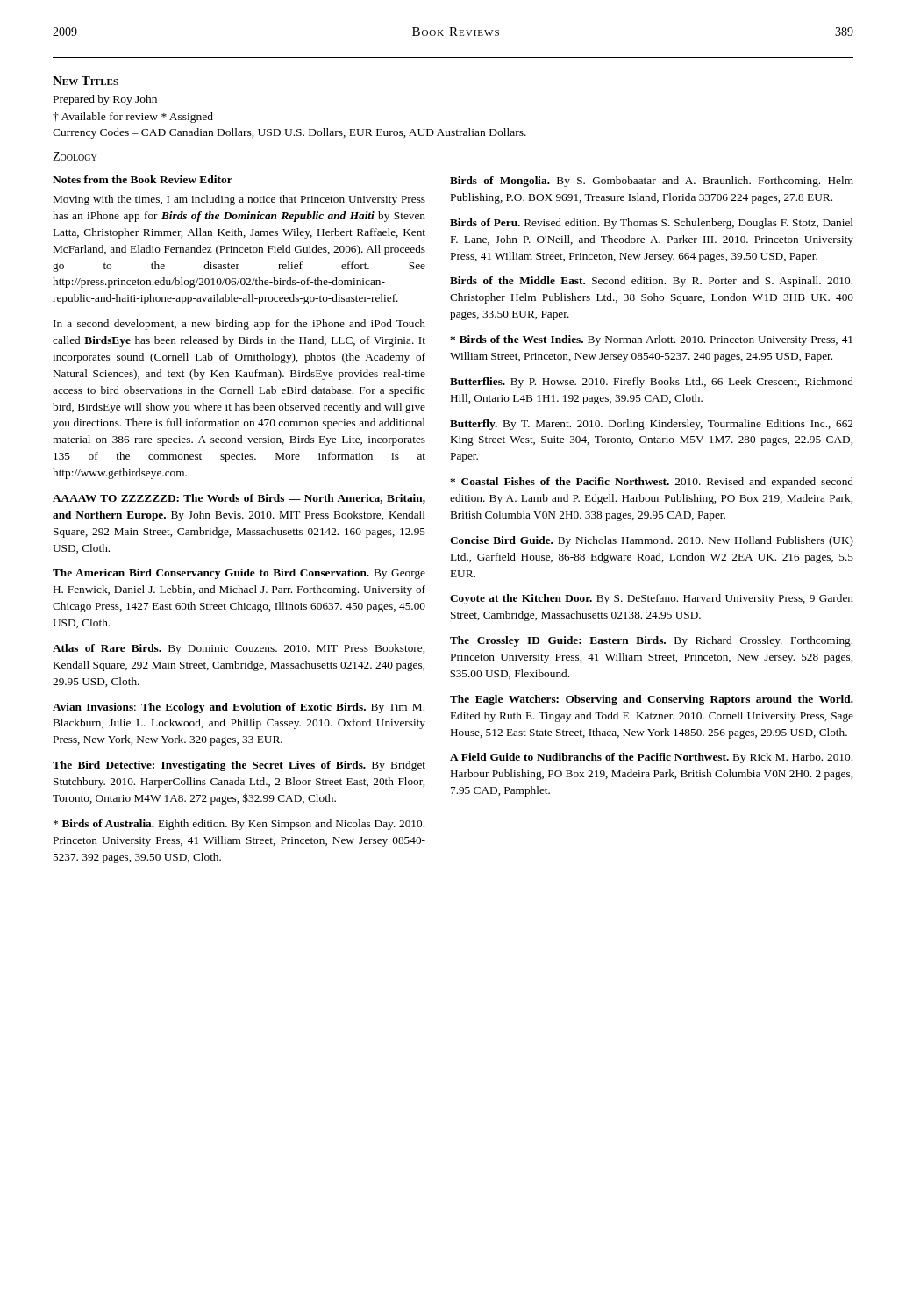Find the element starting "AAAAW TO ZZZZZZD: The Words of Birds"
The image size is (906, 1316).
tap(239, 523)
